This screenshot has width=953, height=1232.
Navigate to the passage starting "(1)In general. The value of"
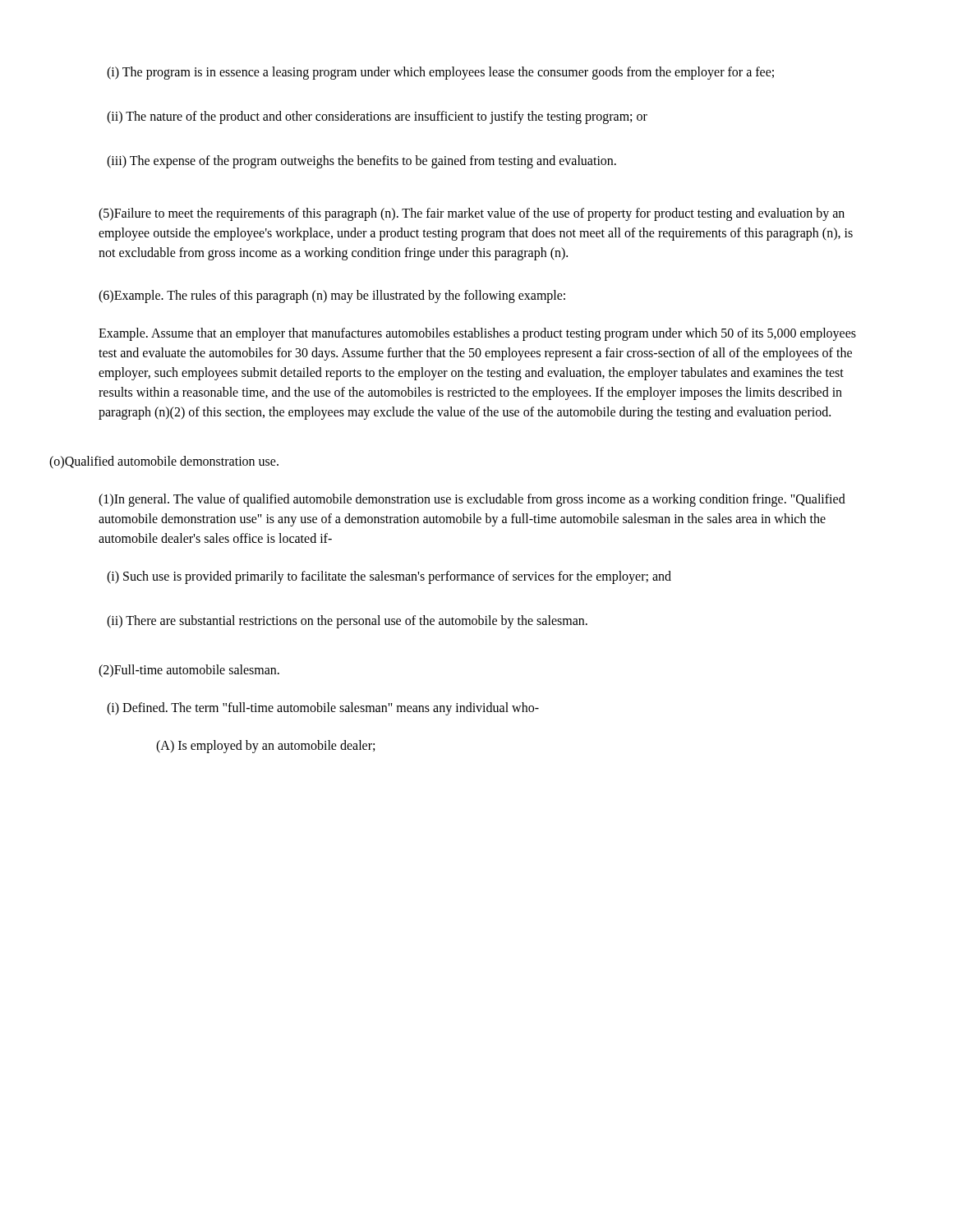[x=485, y=519]
